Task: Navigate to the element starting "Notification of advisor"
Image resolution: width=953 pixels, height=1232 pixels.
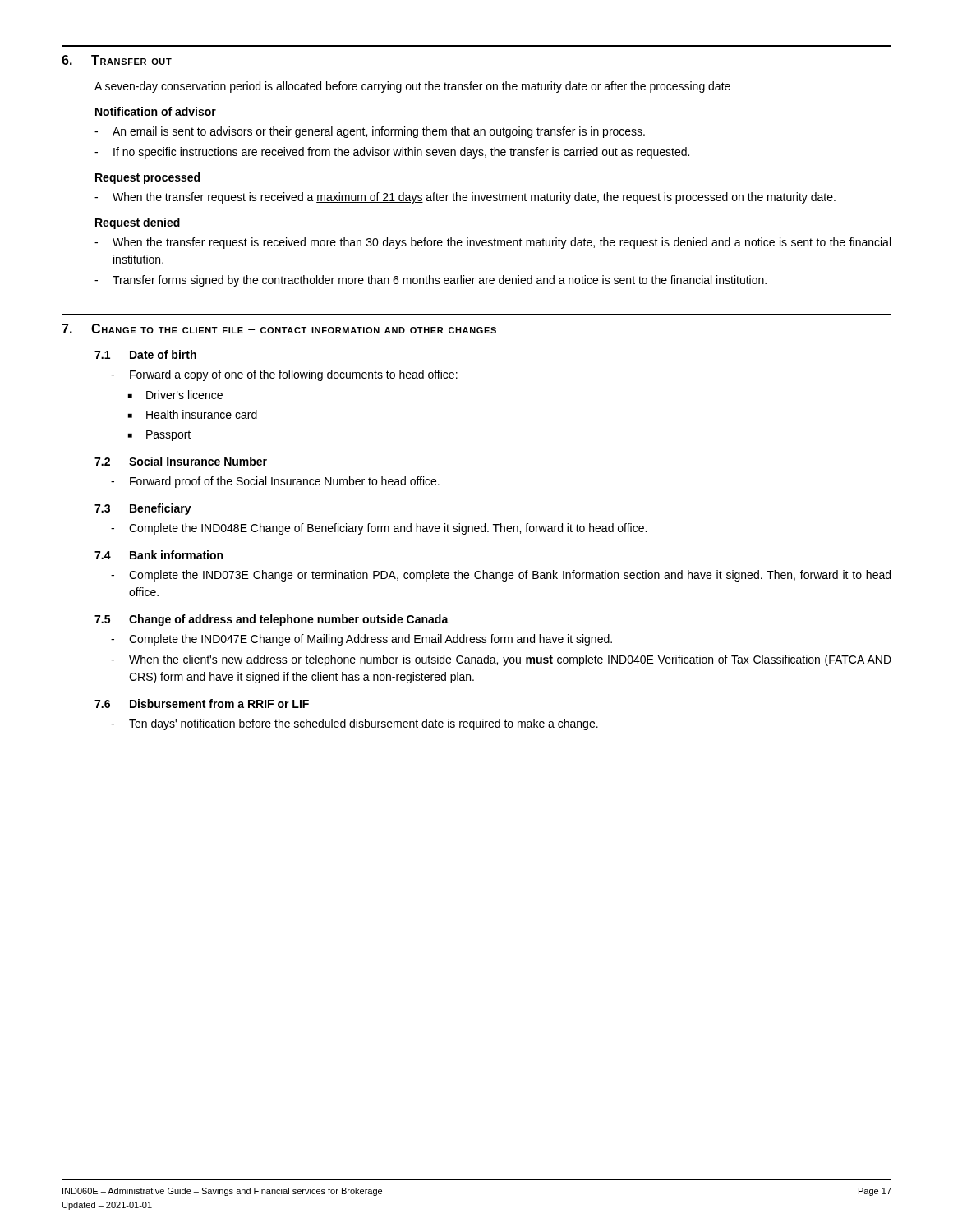Action: (155, 112)
